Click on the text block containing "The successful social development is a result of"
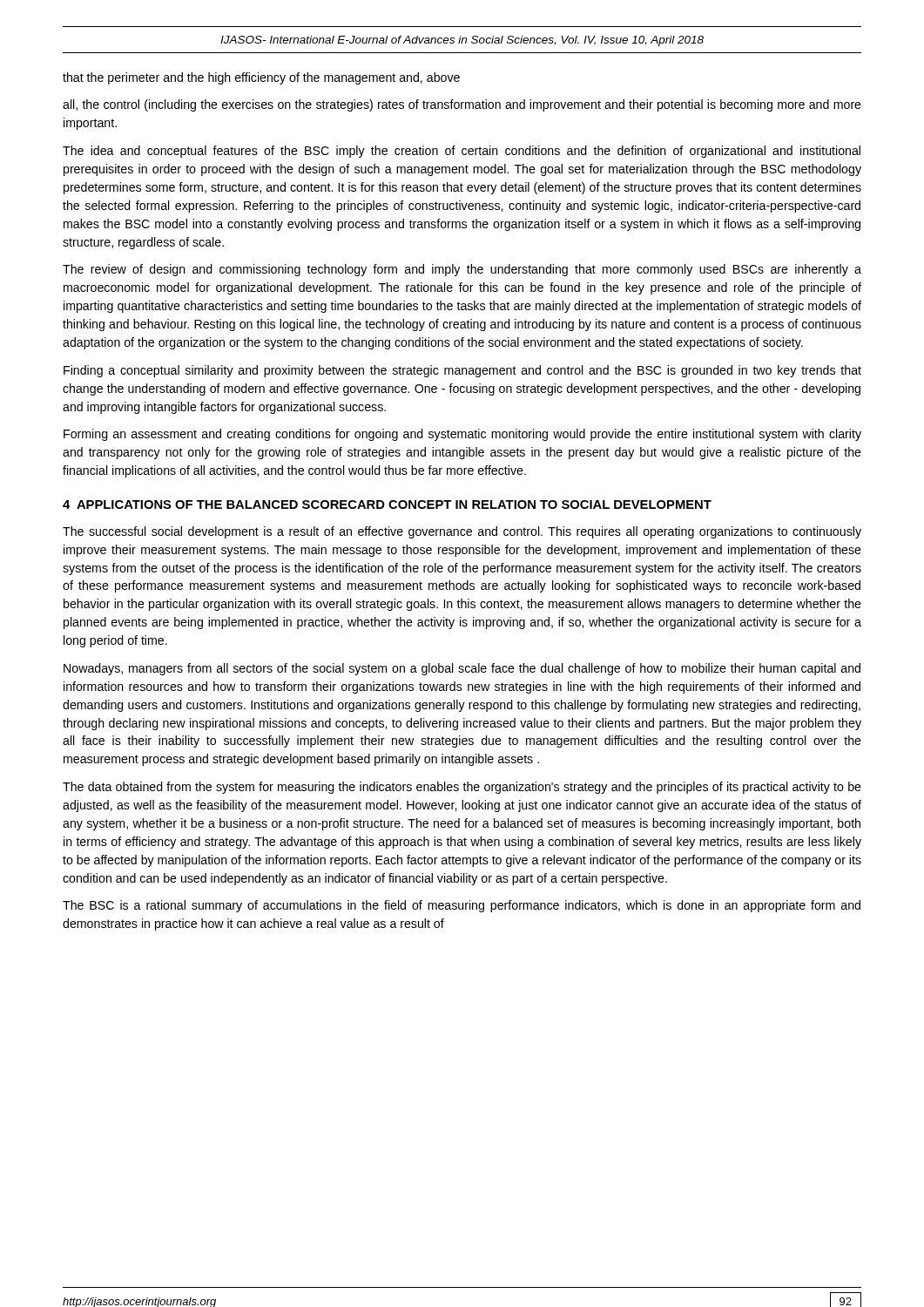The image size is (924, 1307). tap(462, 586)
